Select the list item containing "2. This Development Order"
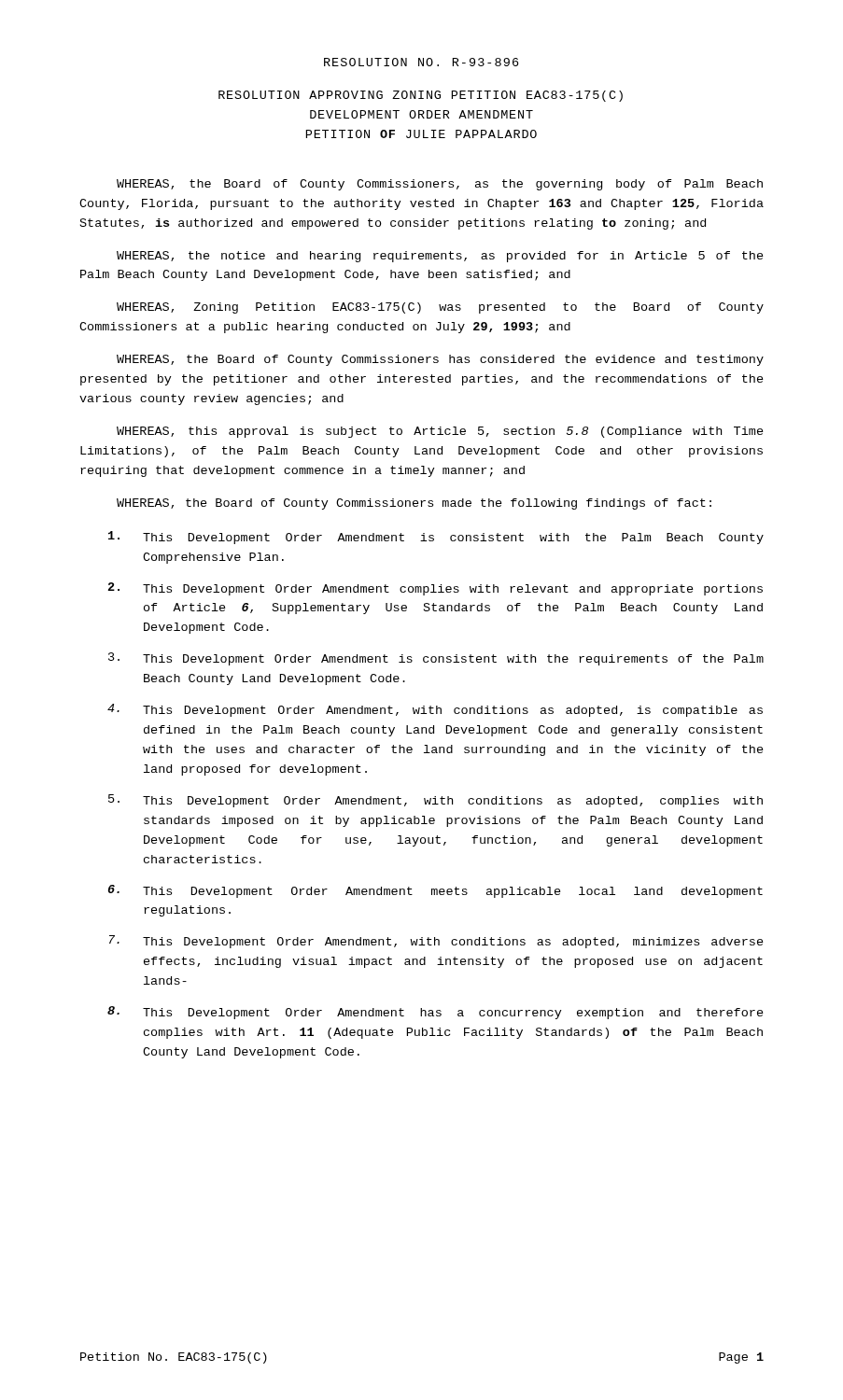 (x=436, y=609)
